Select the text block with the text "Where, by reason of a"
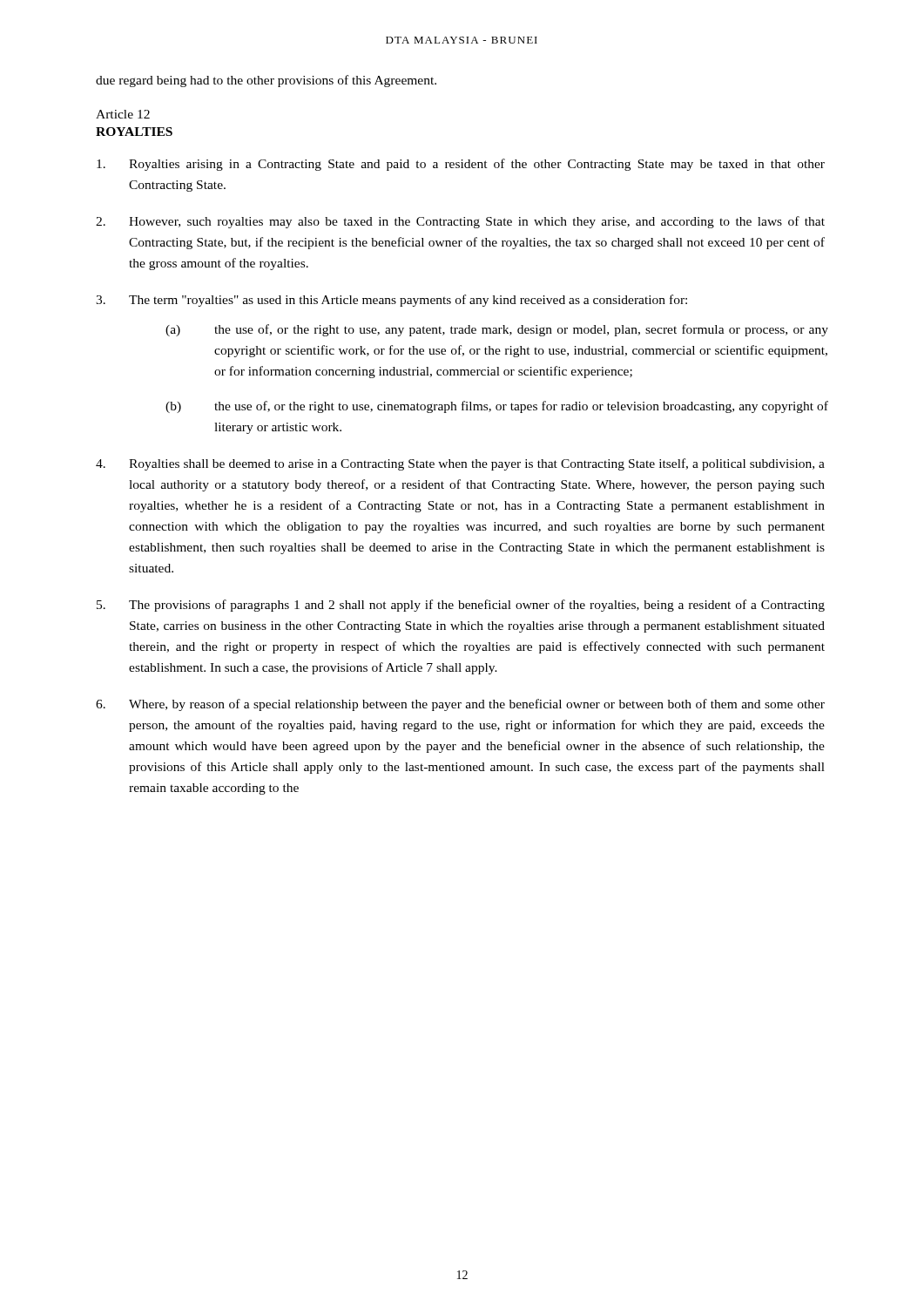This screenshot has width=924, height=1307. [x=460, y=746]
